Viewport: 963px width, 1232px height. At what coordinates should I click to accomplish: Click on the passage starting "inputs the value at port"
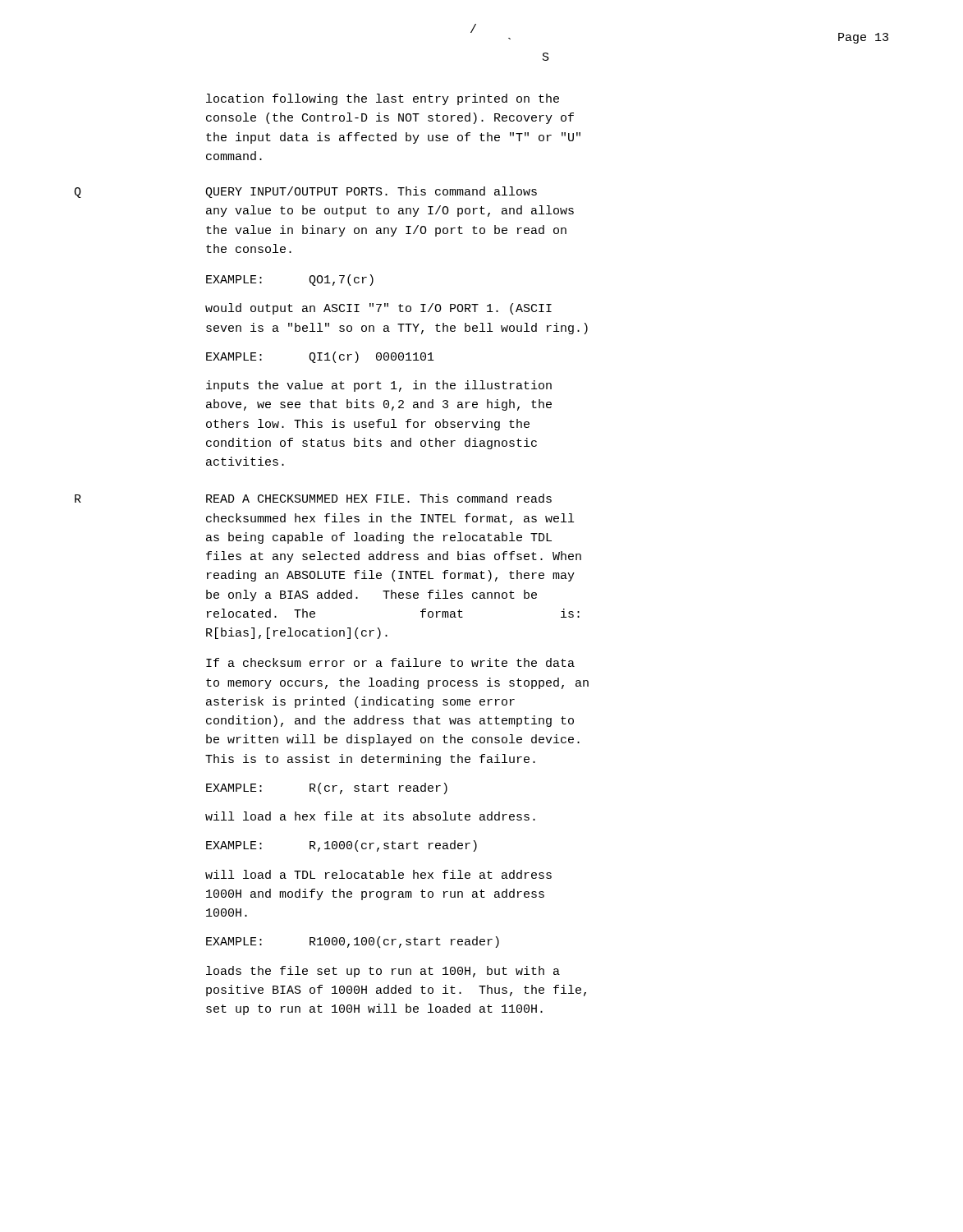coord(379,425)
